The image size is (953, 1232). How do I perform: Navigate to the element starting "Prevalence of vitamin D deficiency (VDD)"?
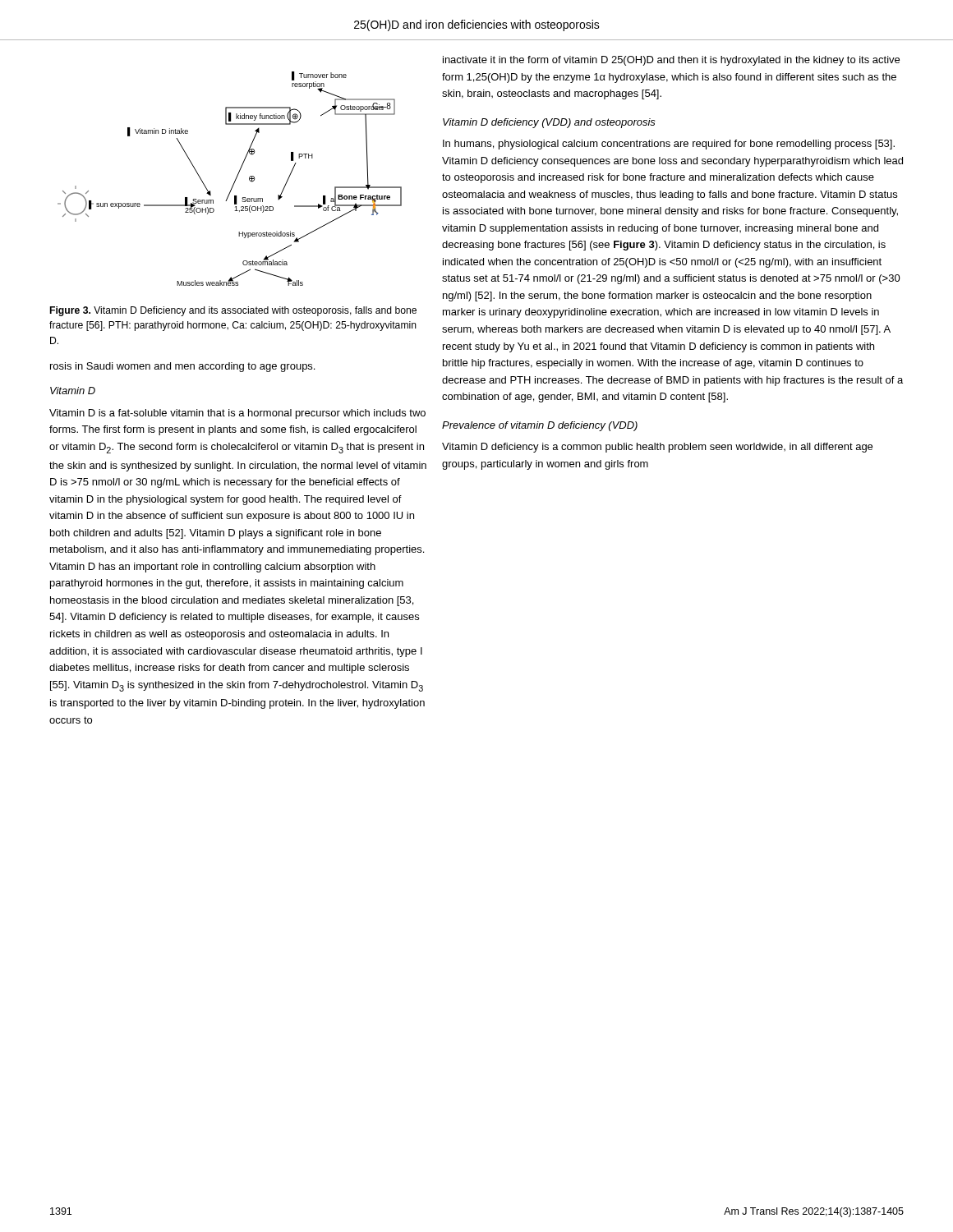540,425
